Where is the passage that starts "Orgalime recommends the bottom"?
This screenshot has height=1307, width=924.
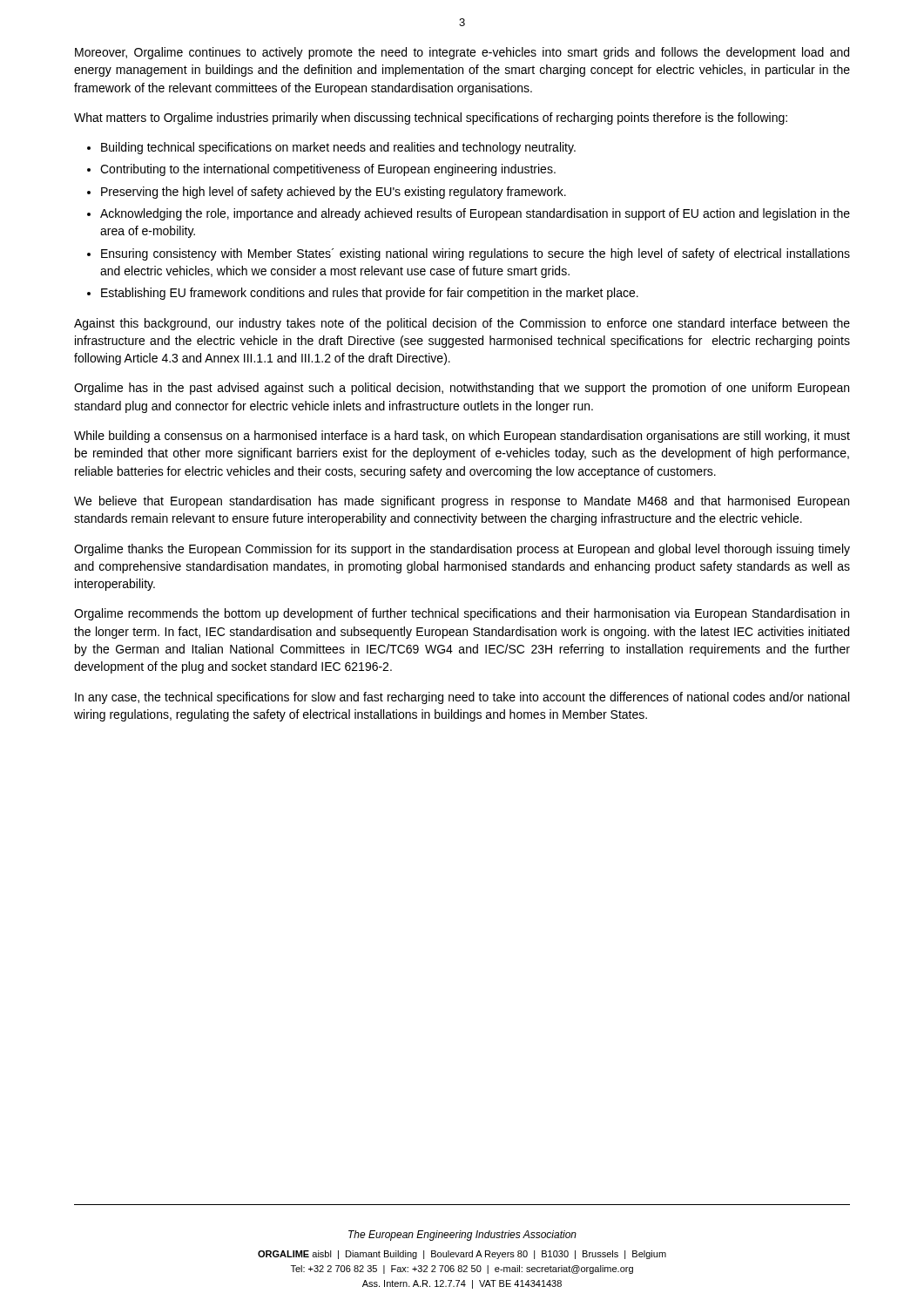click(462, 640)
